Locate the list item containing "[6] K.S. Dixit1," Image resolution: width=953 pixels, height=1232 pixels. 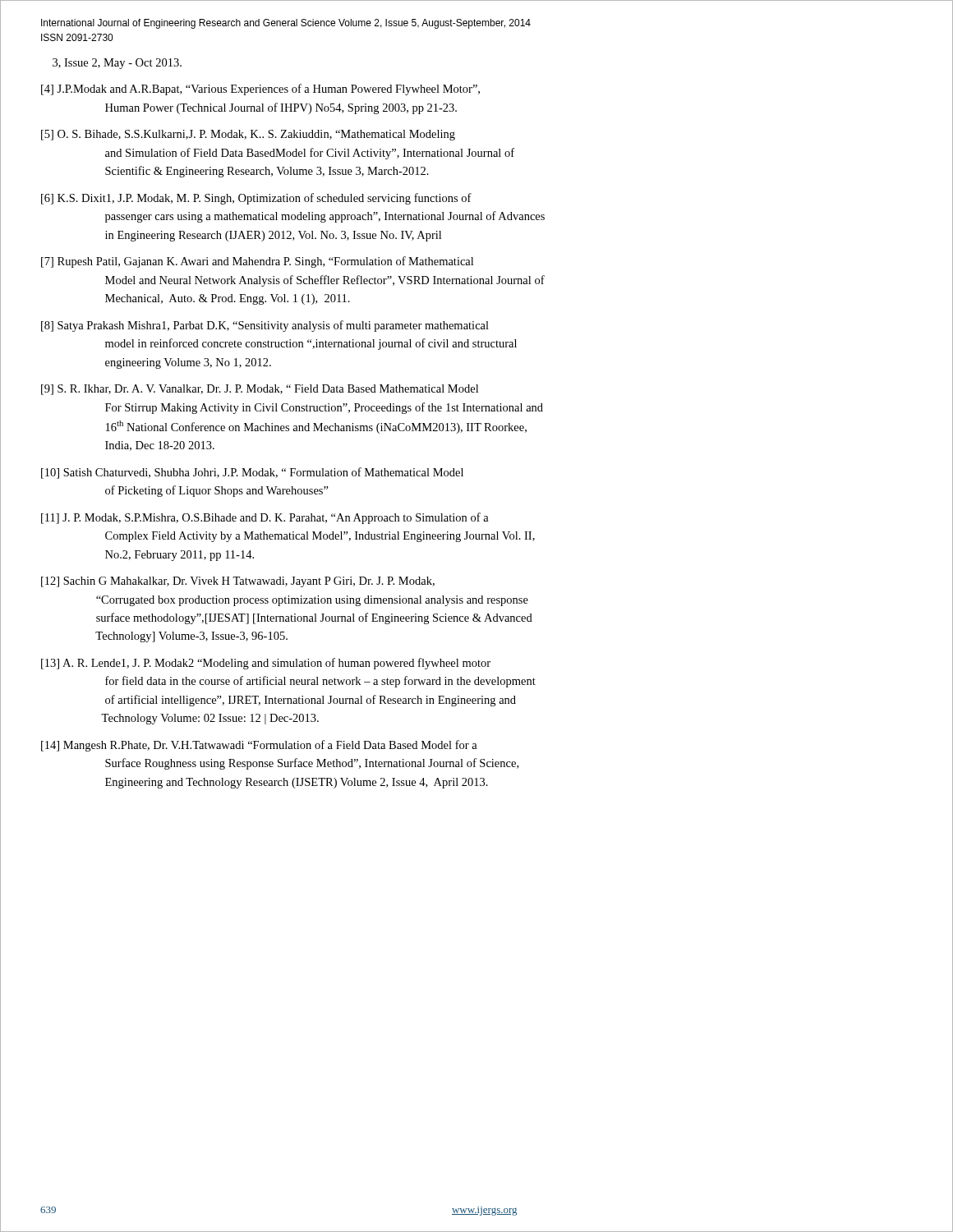tap(293, 216)
